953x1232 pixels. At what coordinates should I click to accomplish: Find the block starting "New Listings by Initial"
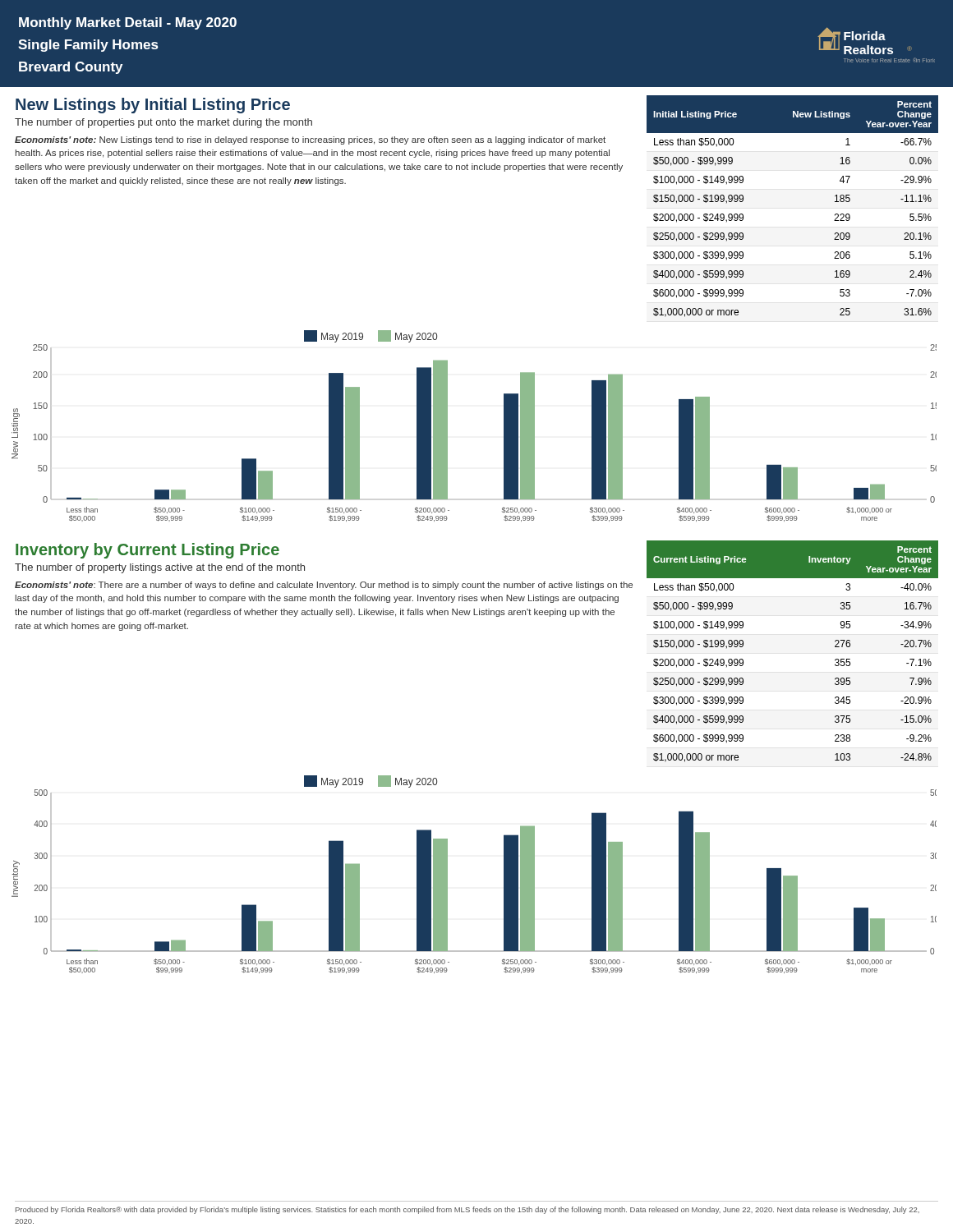pos(153,104)
